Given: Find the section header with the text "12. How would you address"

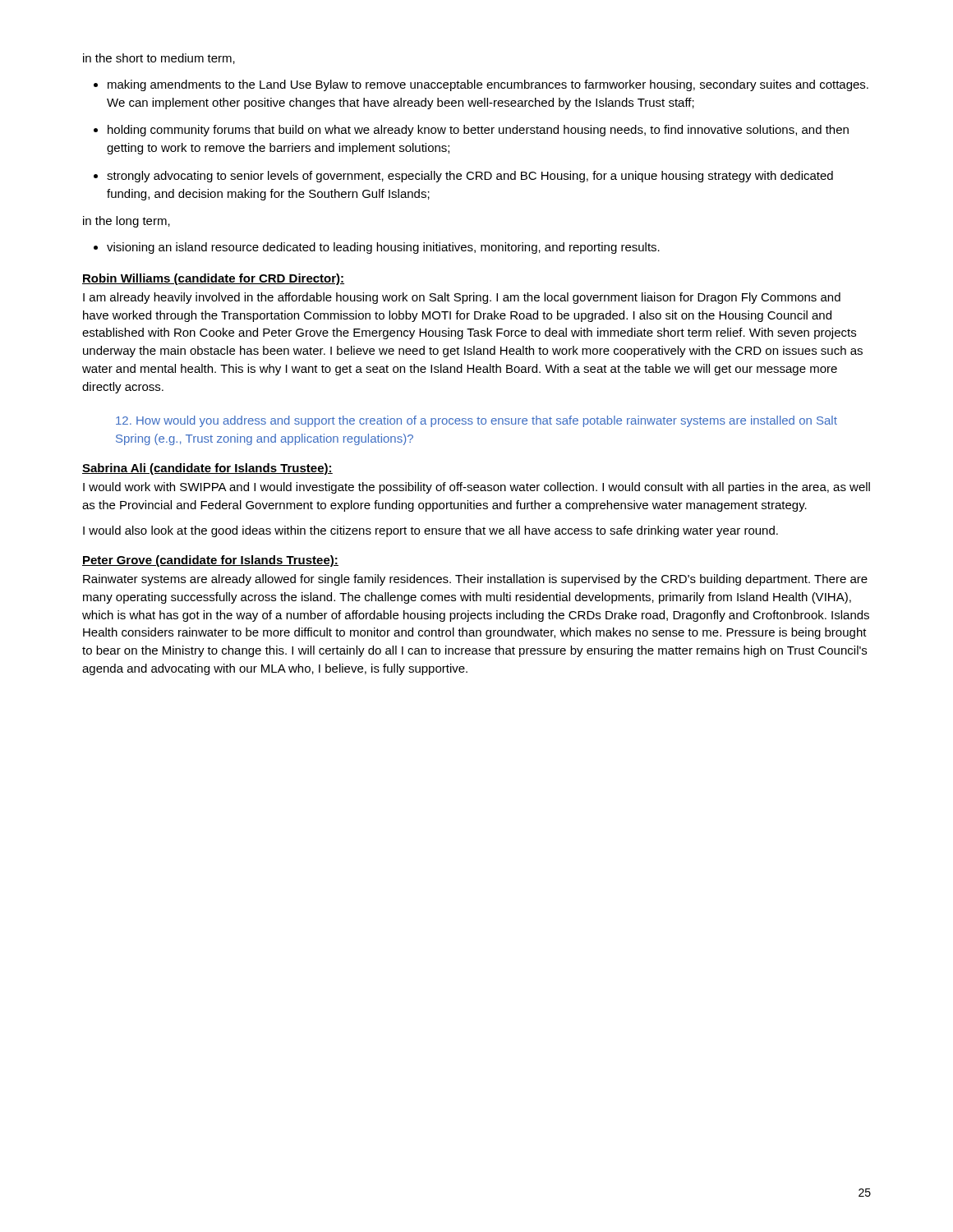Looking at the screenshot, I should [476, 429].
